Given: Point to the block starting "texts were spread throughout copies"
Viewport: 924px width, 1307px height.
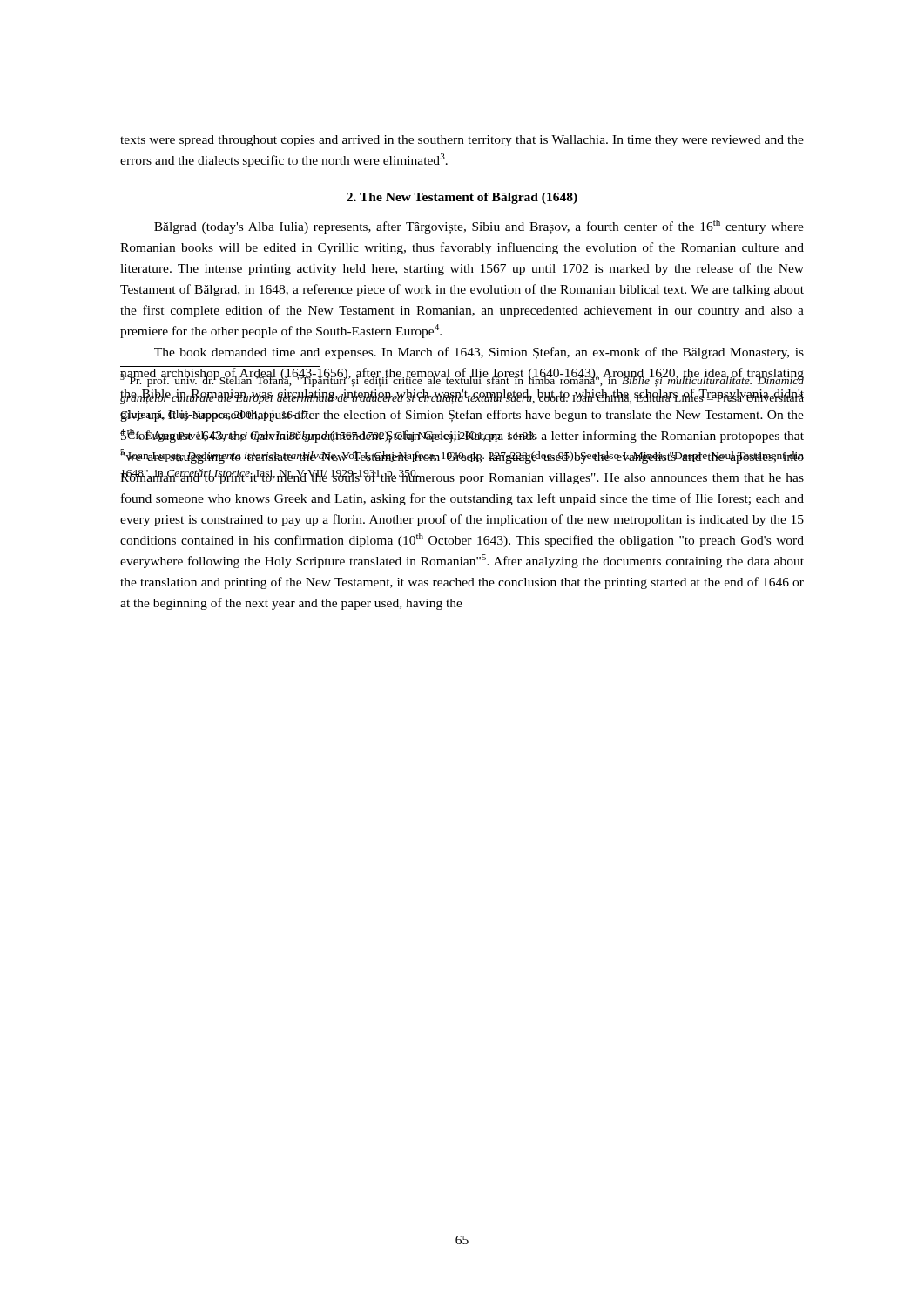Looking at the screenshot, I should click(x=462, y=150).
